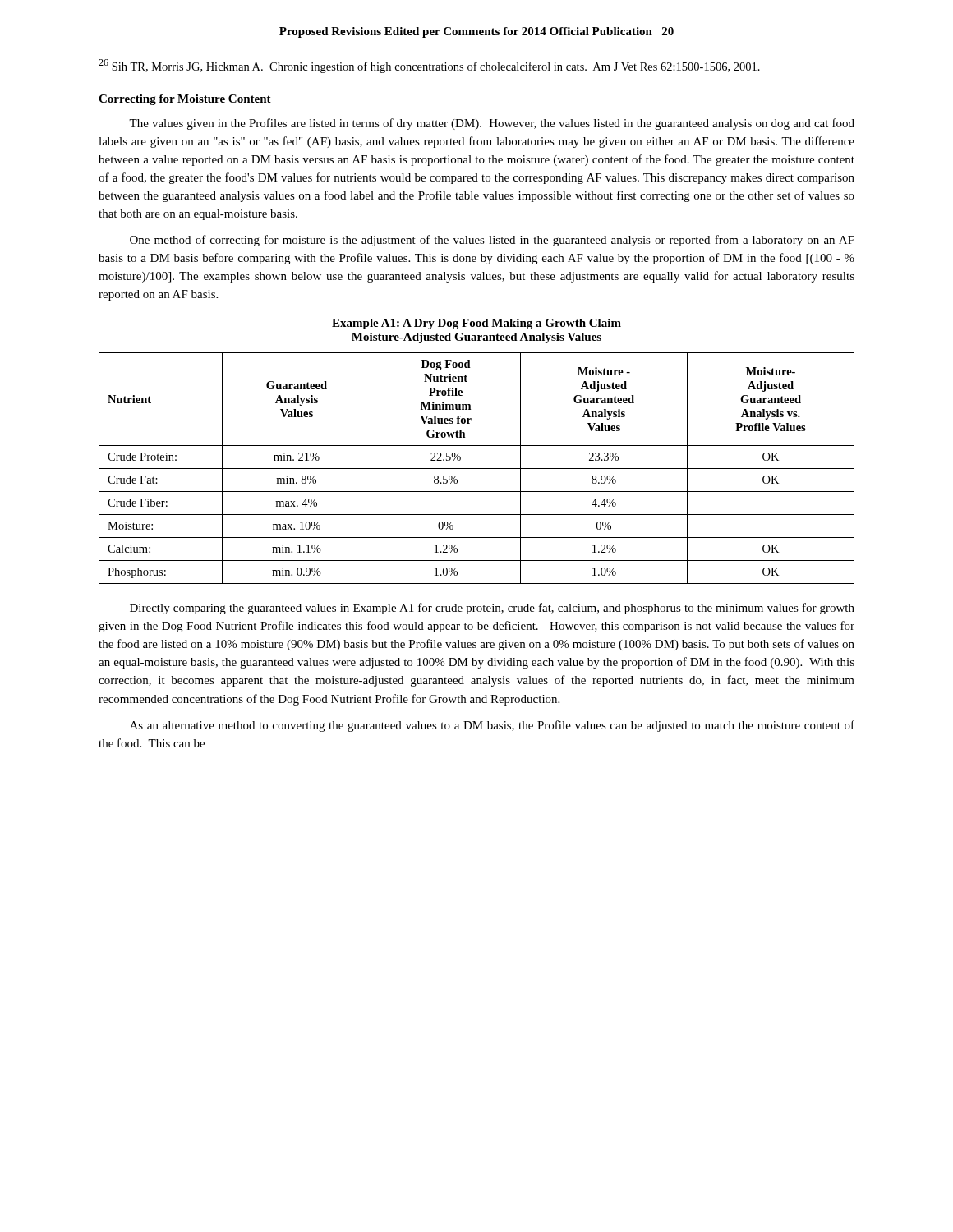Click on the section header that says "Correcting for Moisture Content"
Viewport: 953px width, 1232px height.
point(185,98)
